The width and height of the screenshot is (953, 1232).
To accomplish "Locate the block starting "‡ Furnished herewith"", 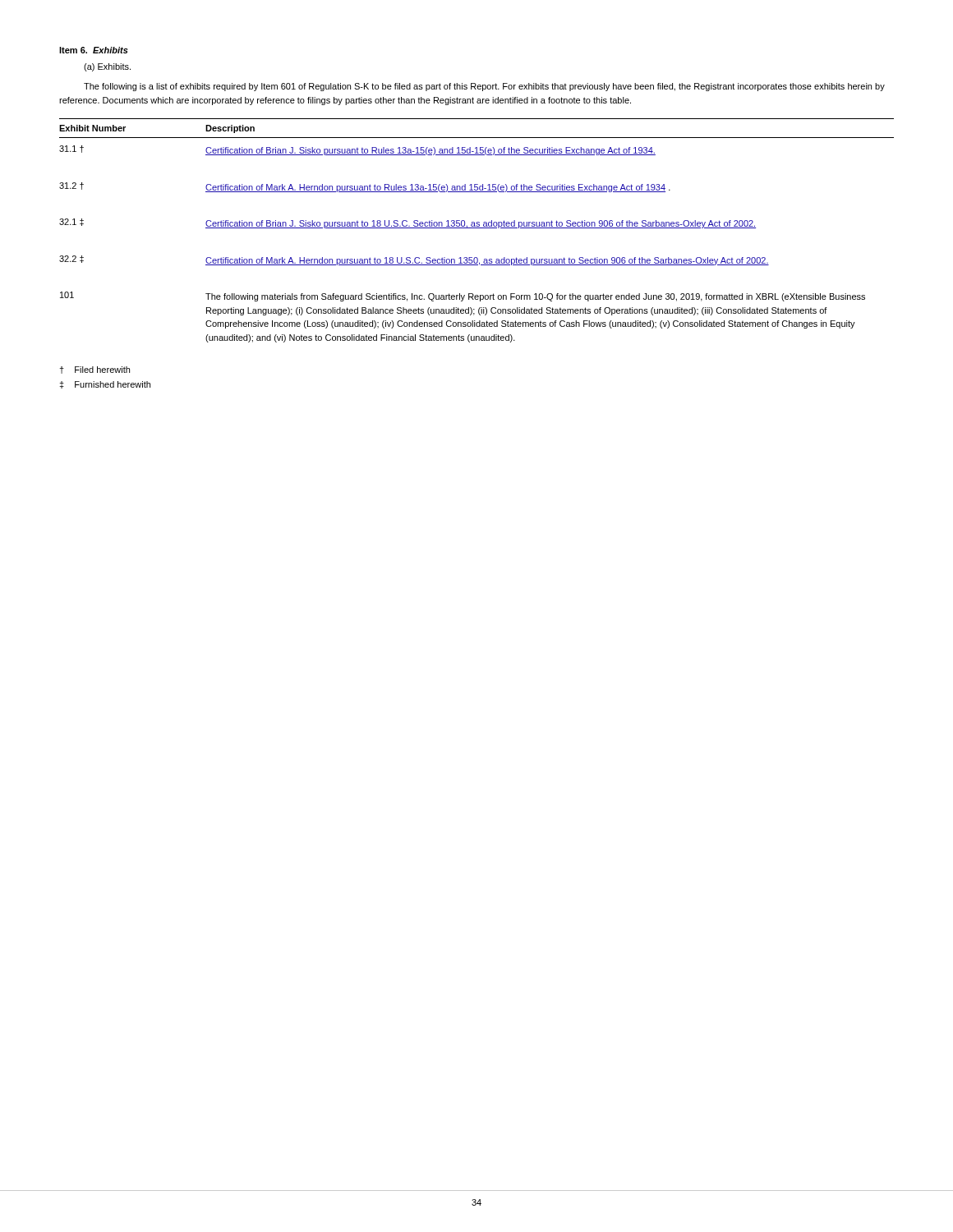I will [105, 384].
